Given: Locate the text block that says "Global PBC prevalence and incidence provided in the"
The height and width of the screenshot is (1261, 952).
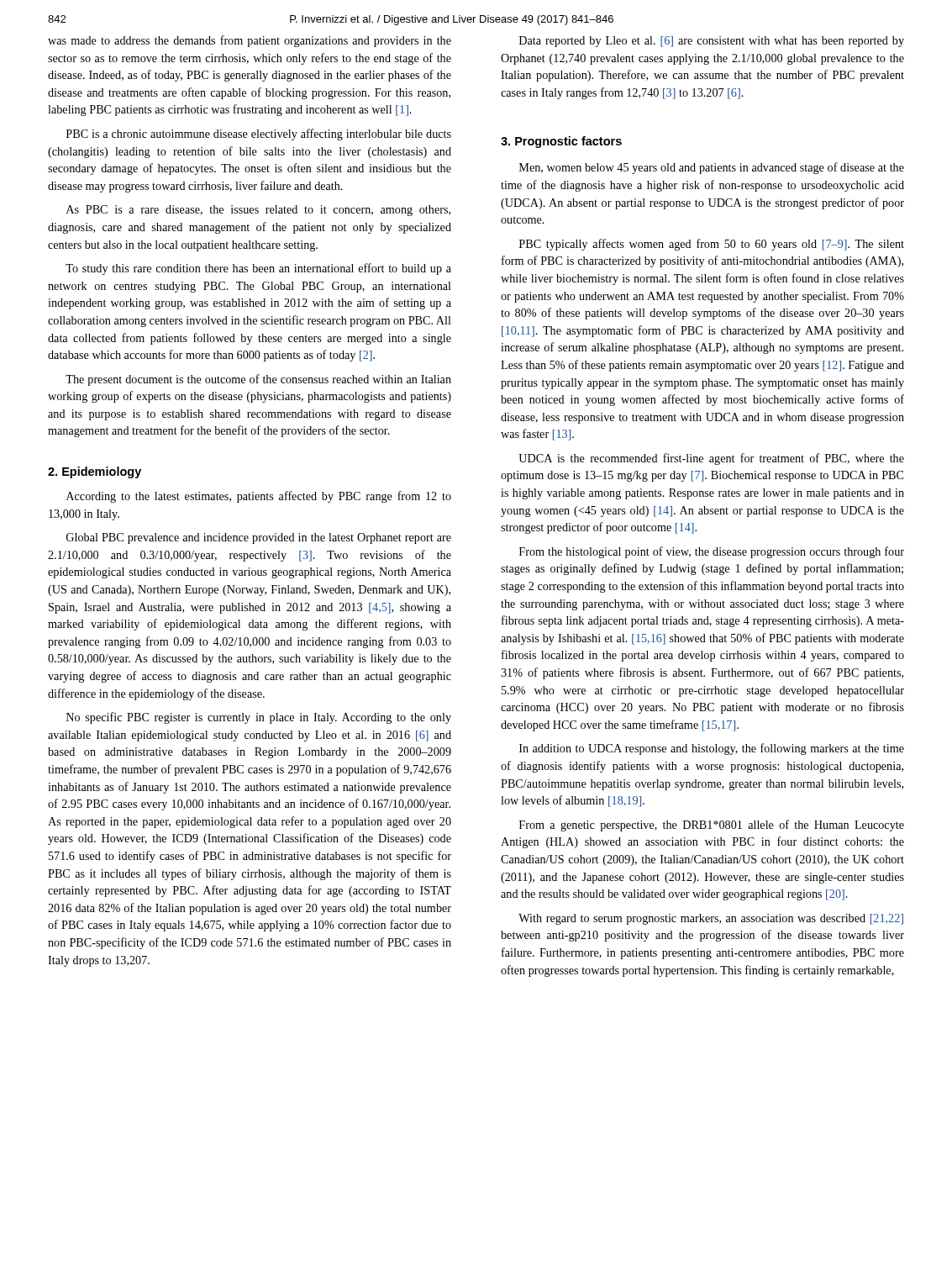Looking at the screenshot, I should (250, 616).
